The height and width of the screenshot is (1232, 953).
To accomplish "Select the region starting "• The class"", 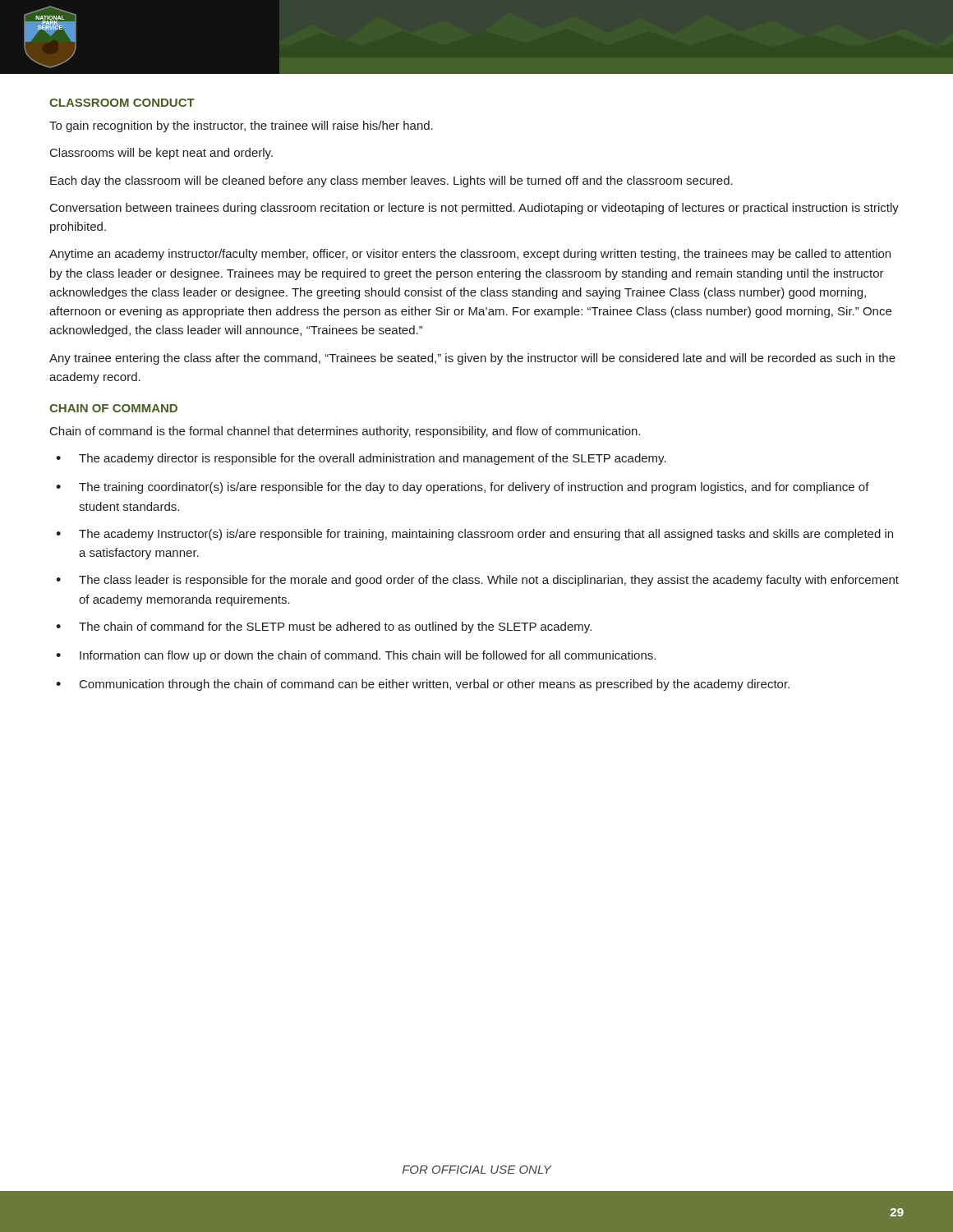I will (x=476, y=590).
